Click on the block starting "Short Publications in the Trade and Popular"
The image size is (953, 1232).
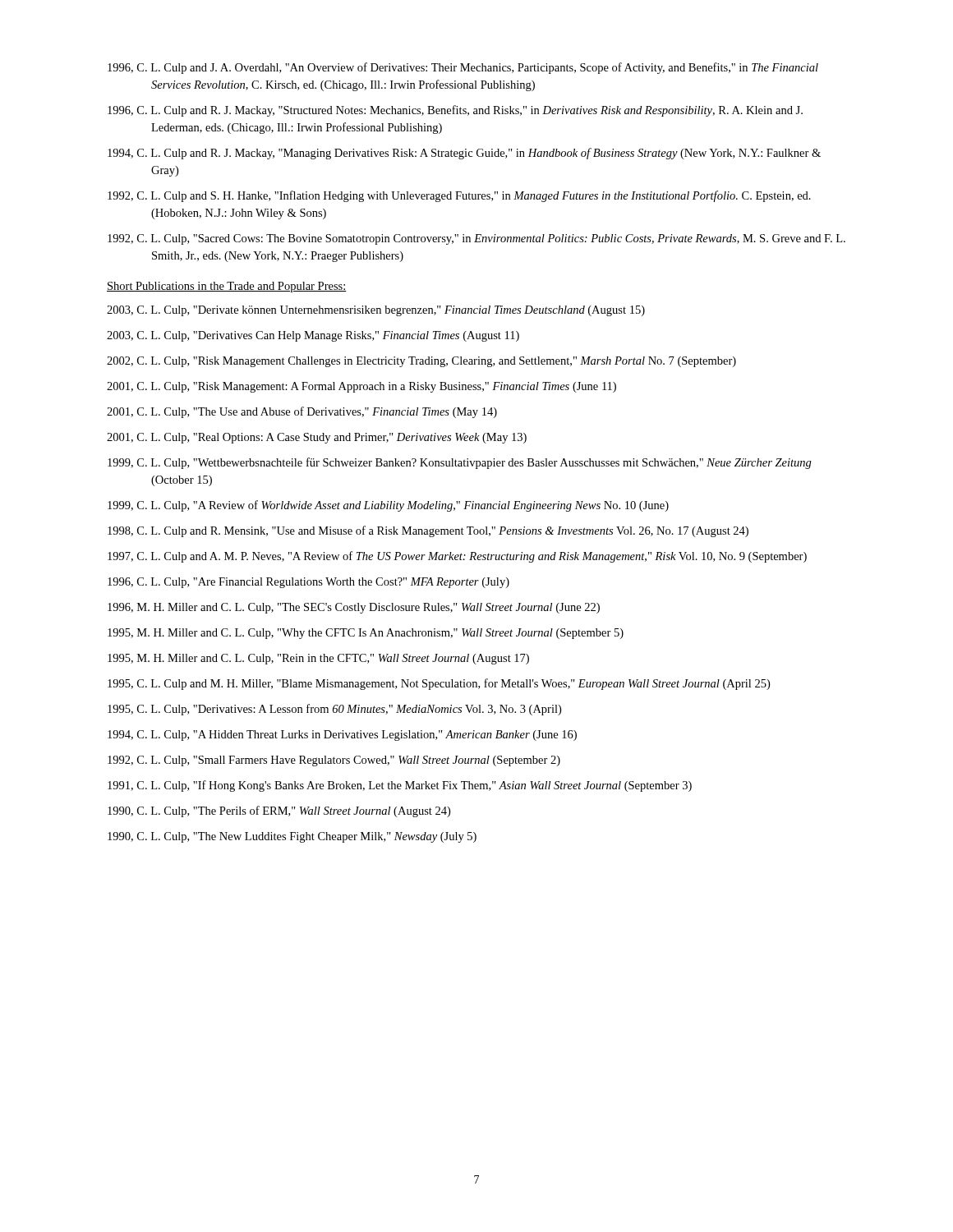[x=226, y=286]
